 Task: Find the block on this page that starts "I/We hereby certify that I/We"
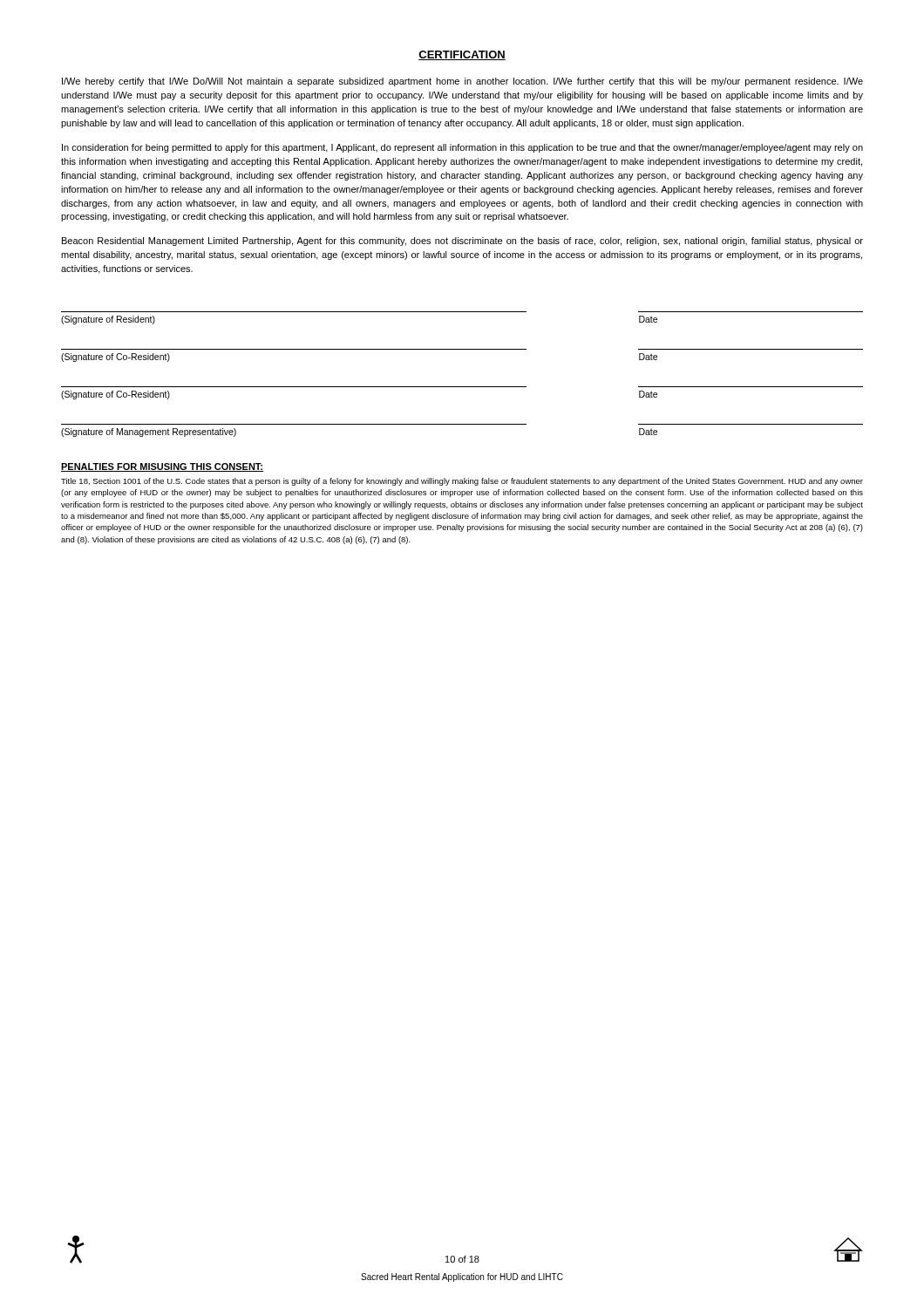click(x=462, y=102)
